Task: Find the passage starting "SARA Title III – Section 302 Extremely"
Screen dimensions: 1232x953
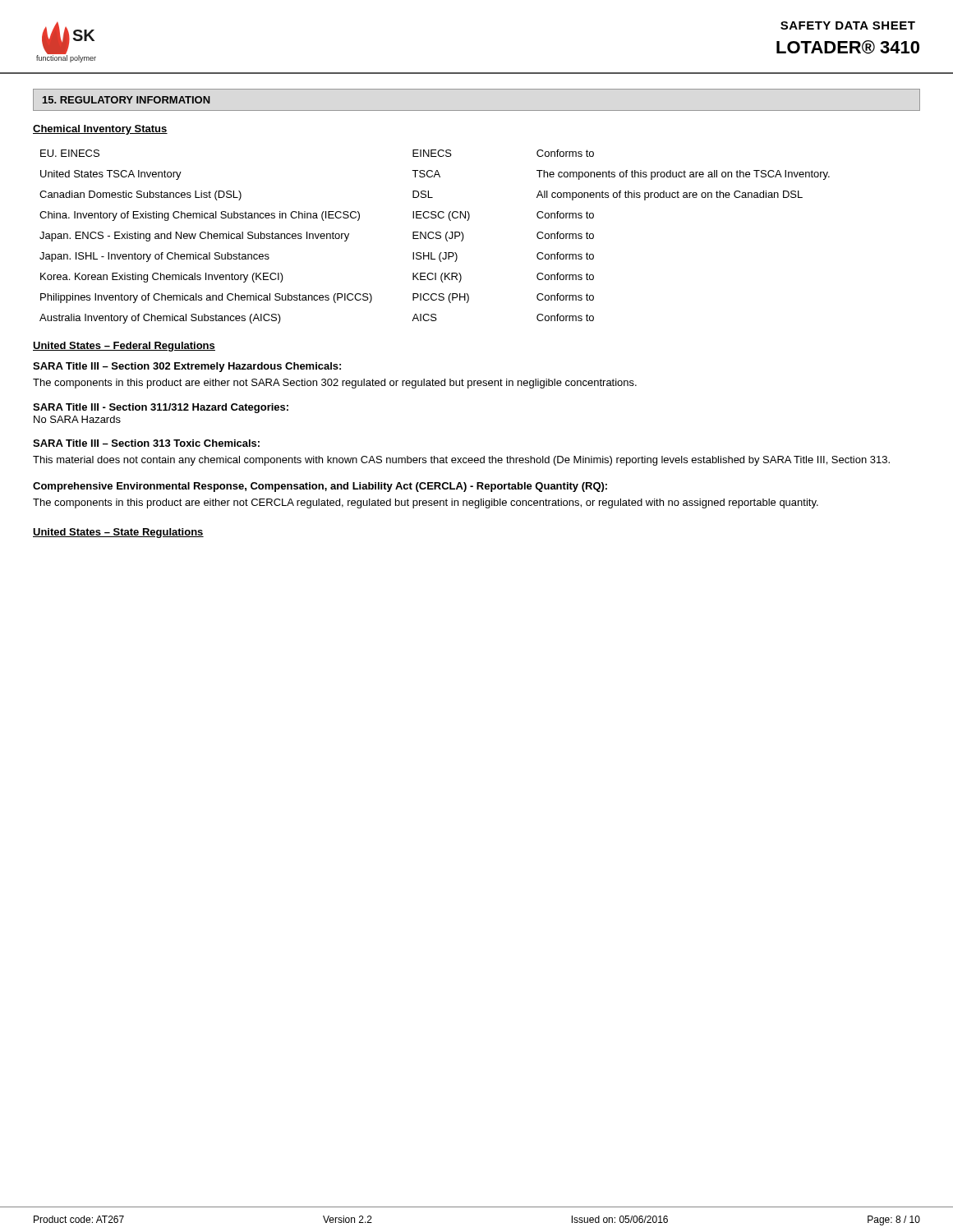Action: pos(188,366)
